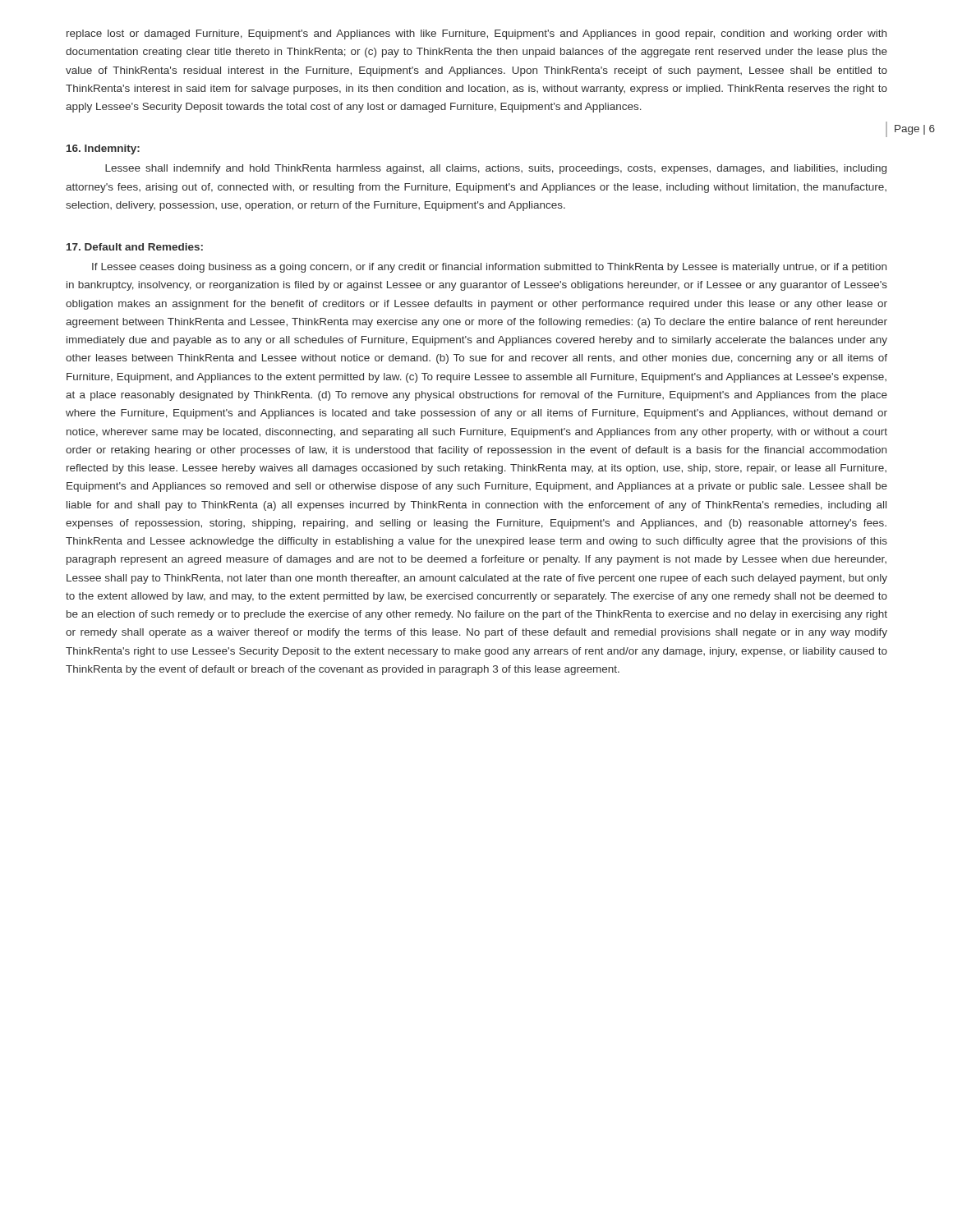Where is the passage that starts "Lessee shall indemnify and hold"?
The height and width of the screenshot is (1232, 953).
(x=476, y=187)
